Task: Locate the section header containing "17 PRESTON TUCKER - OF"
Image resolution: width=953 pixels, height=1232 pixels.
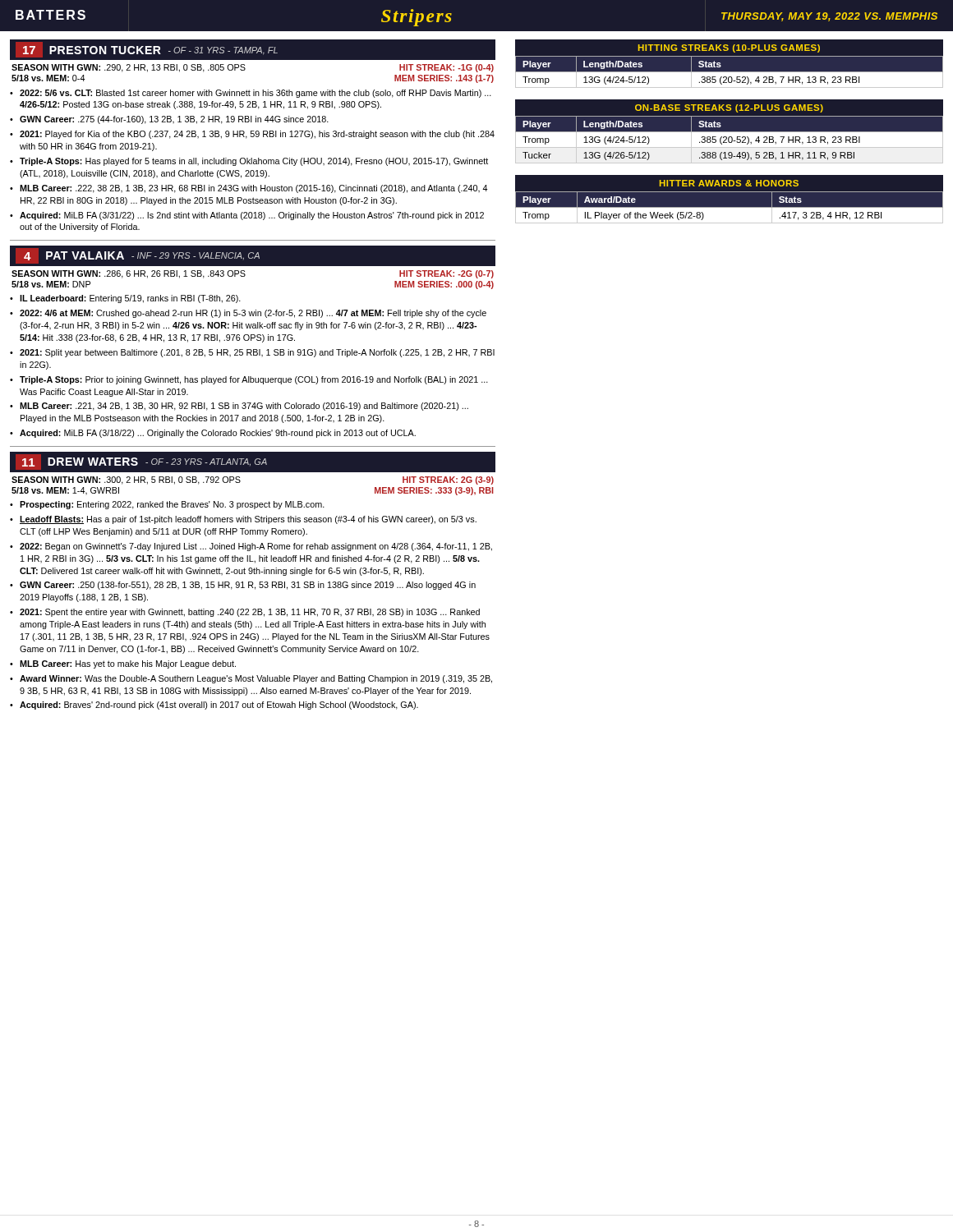Action: click(x=147, y=50)
